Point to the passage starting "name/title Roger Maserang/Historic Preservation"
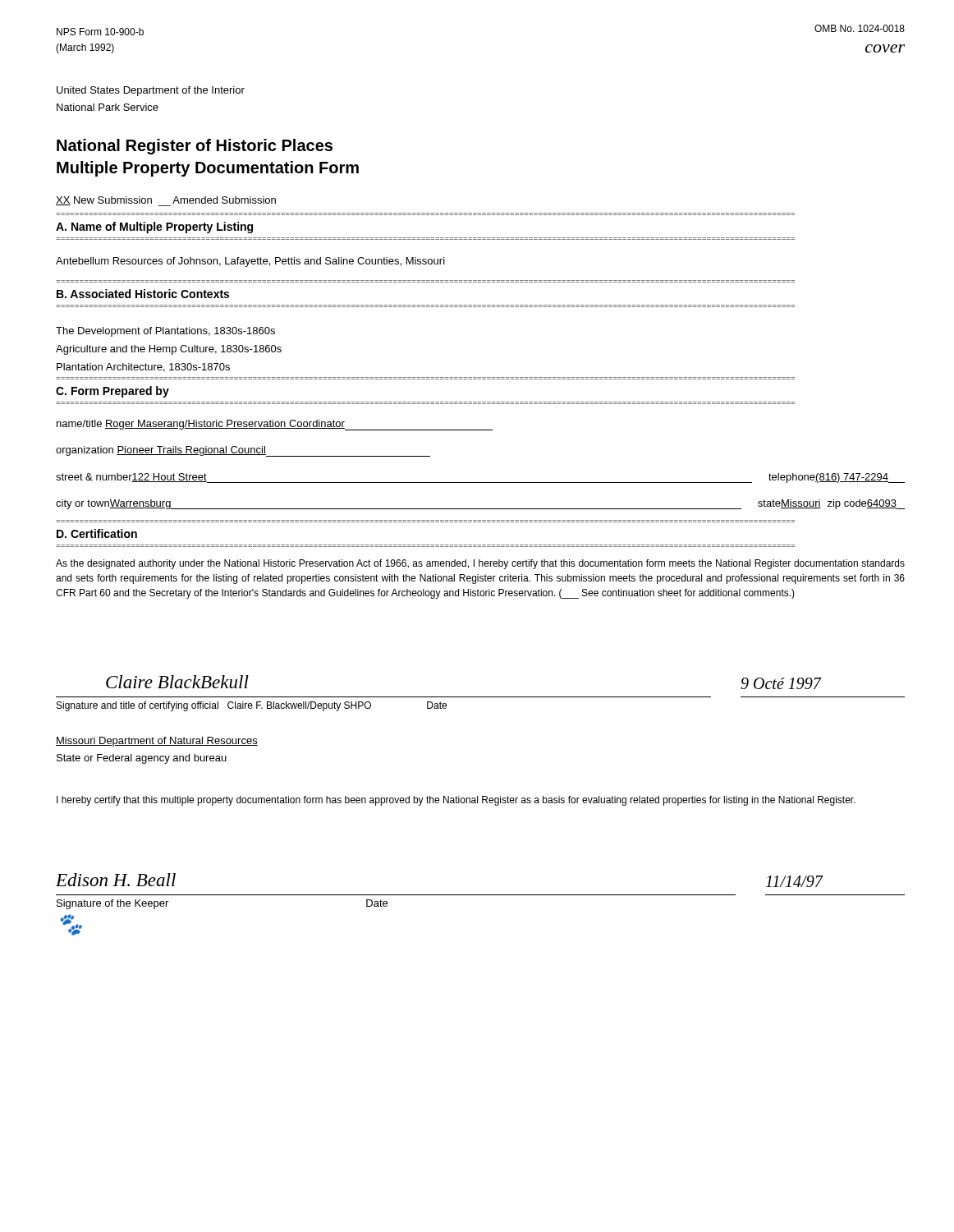The width and height of the screenshot is (954, 1232). pyautogui.click(x=274, y=424)
